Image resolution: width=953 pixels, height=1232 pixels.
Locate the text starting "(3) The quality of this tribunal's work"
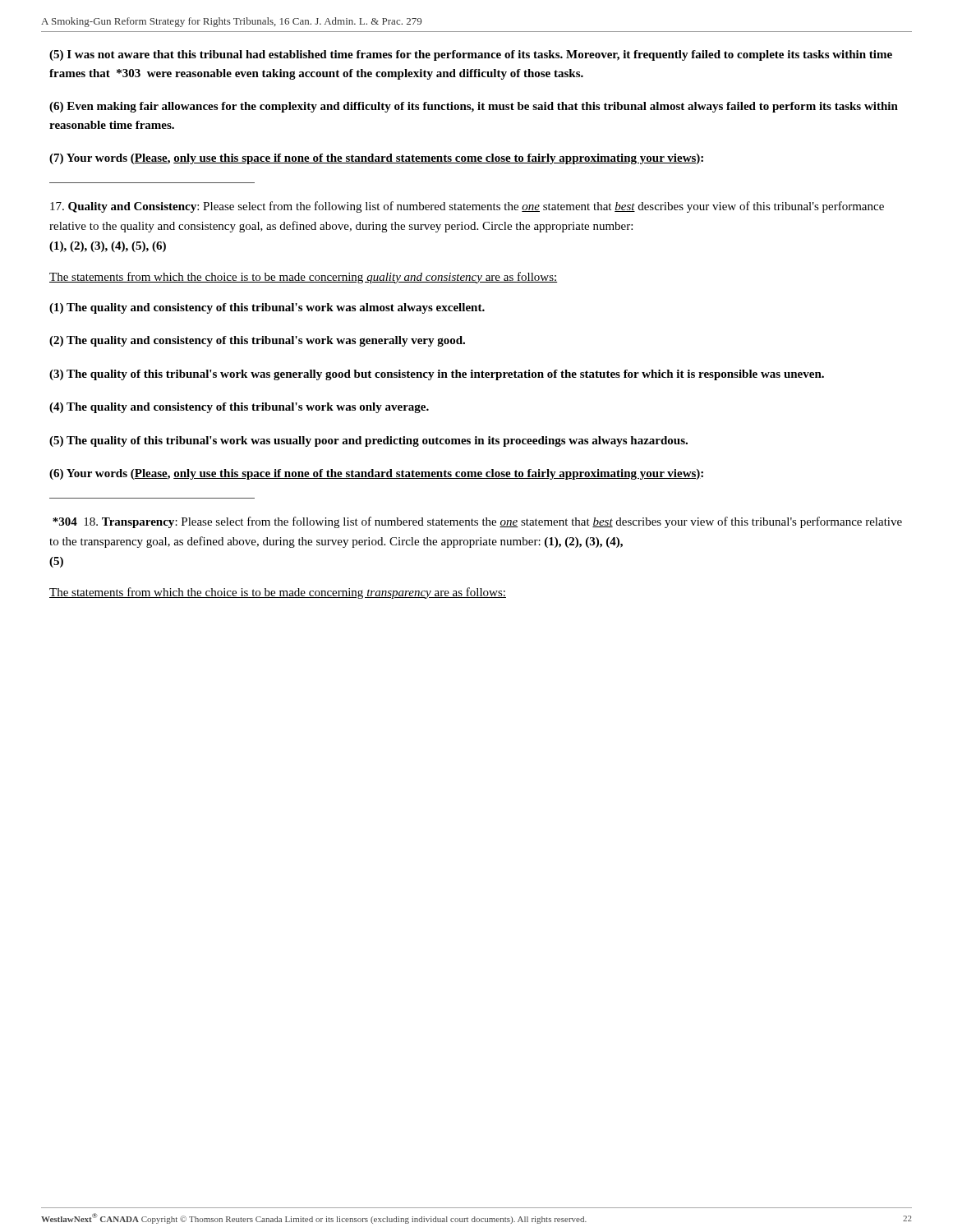coord(437,373)
